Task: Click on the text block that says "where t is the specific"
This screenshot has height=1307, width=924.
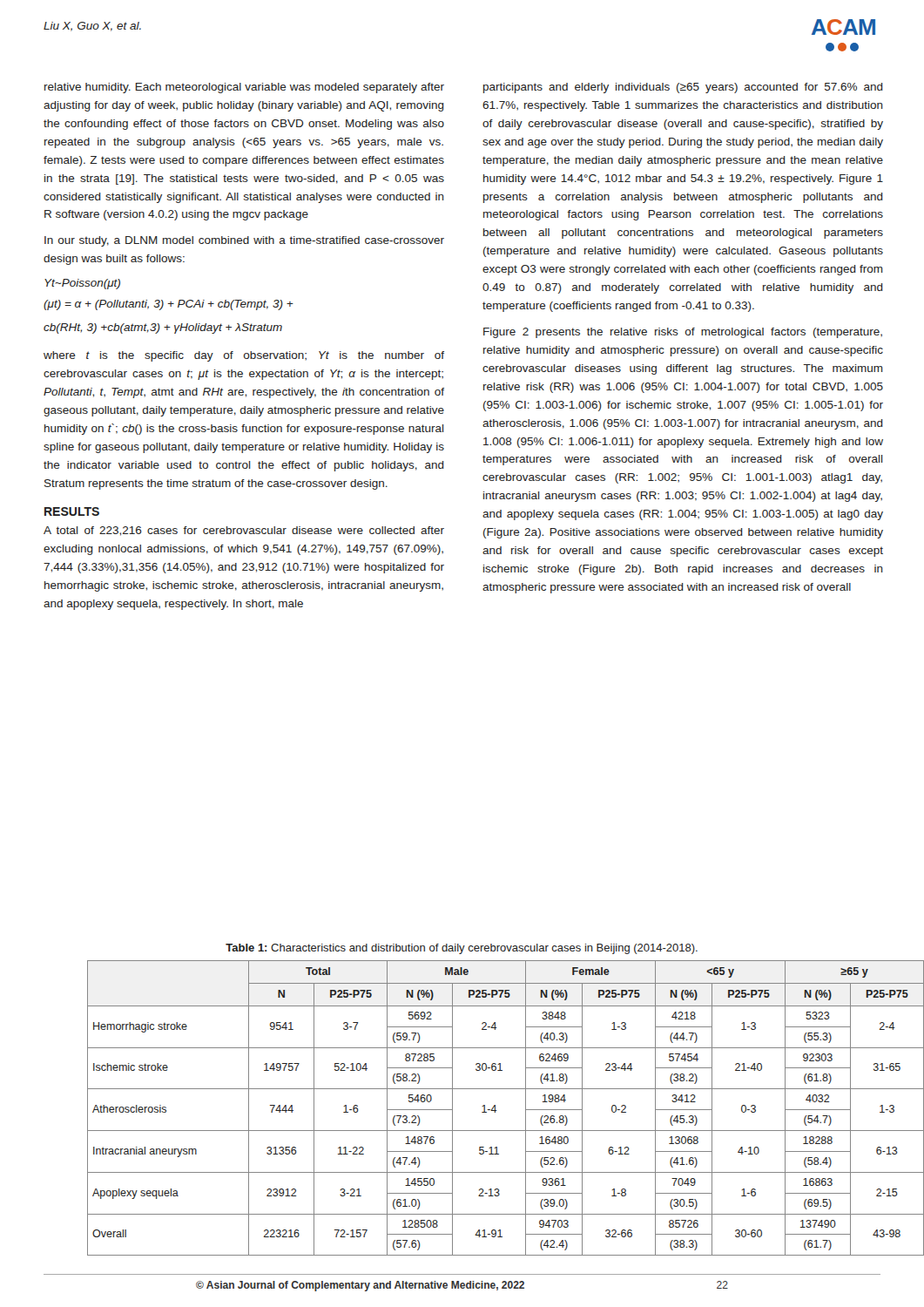Action: [x=244, y=420]
